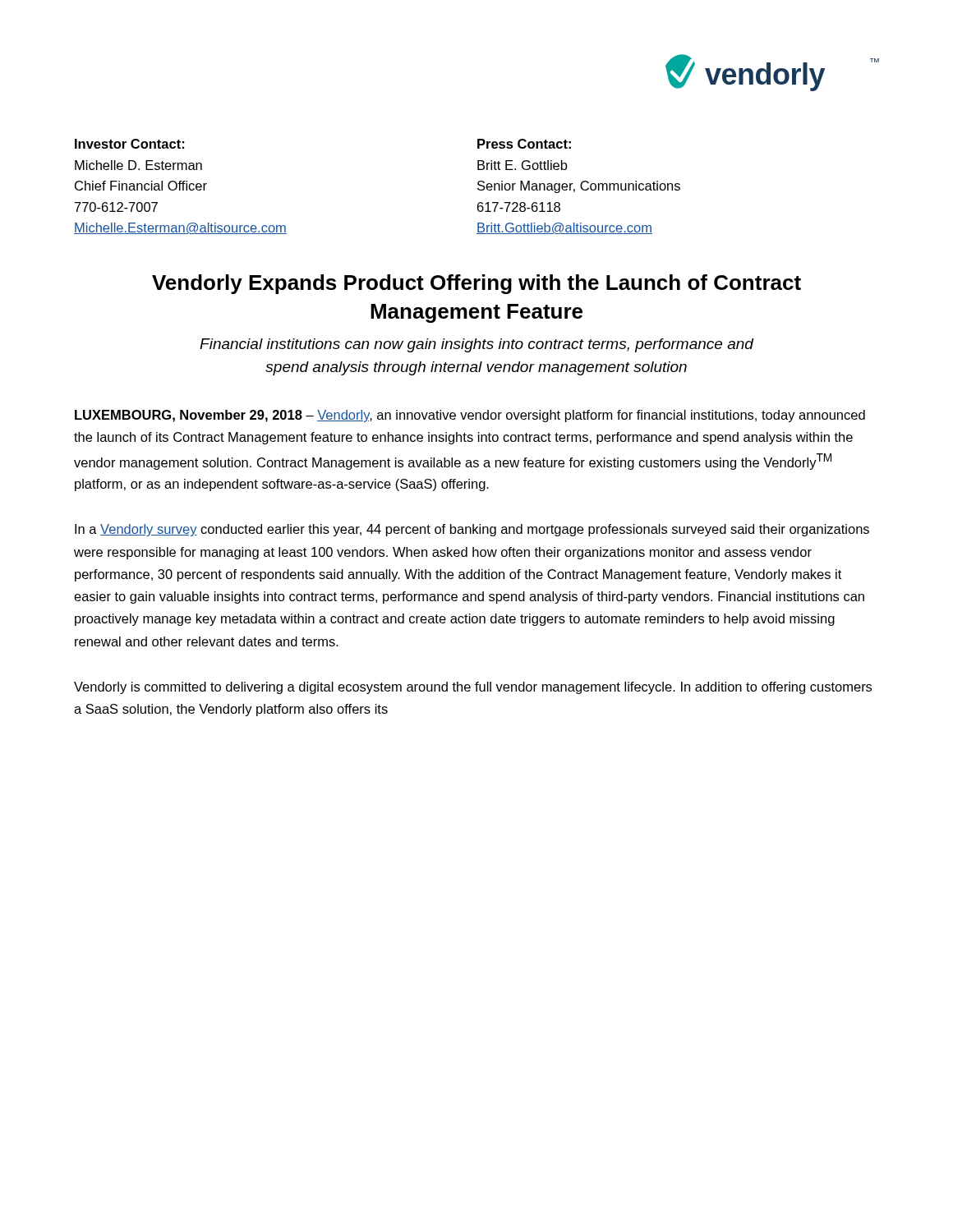Viewport: 953px width, 1232px height.
Task: Select the logo
Action: tap(476, 77)
